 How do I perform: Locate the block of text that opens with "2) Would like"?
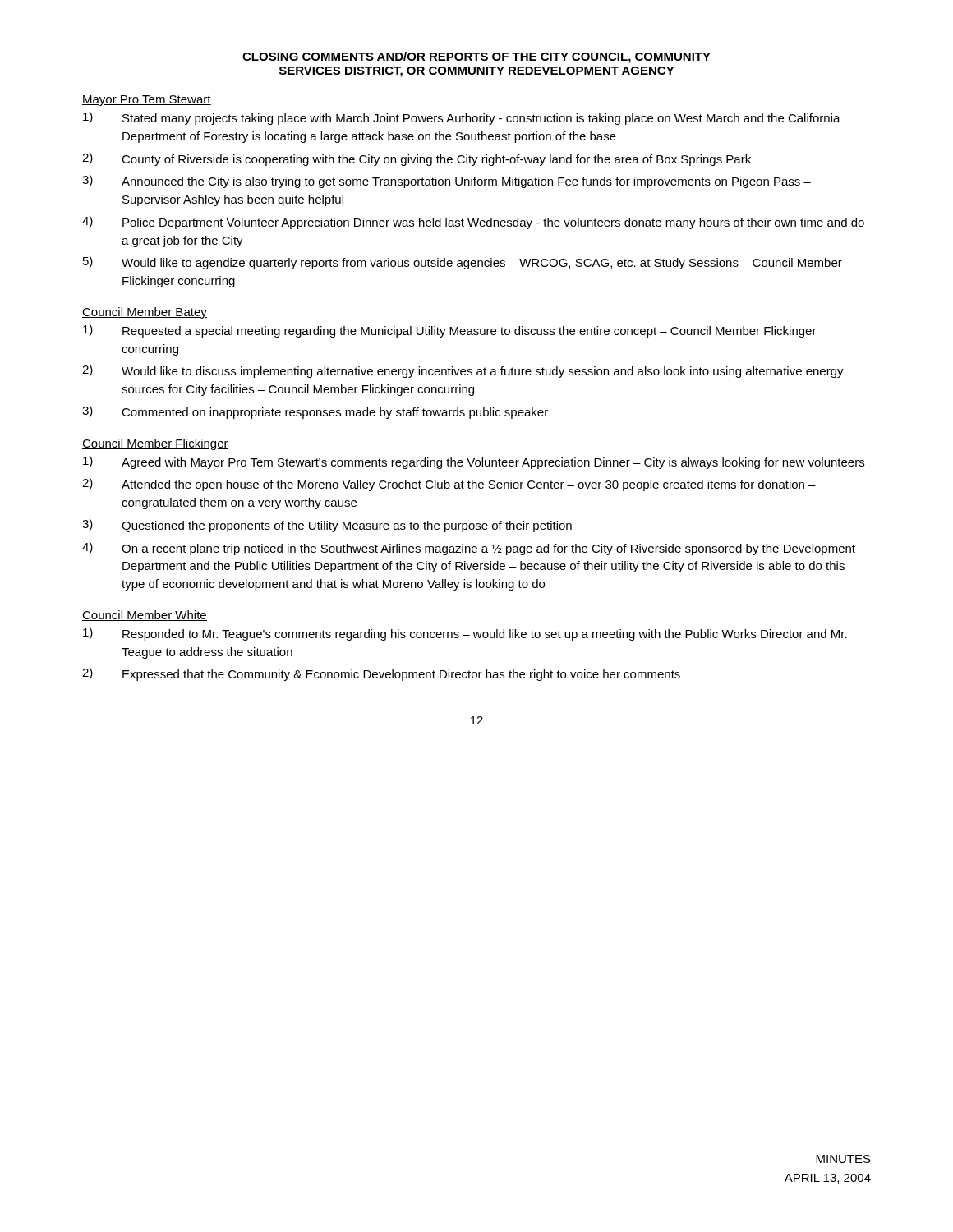click(476, 380)
